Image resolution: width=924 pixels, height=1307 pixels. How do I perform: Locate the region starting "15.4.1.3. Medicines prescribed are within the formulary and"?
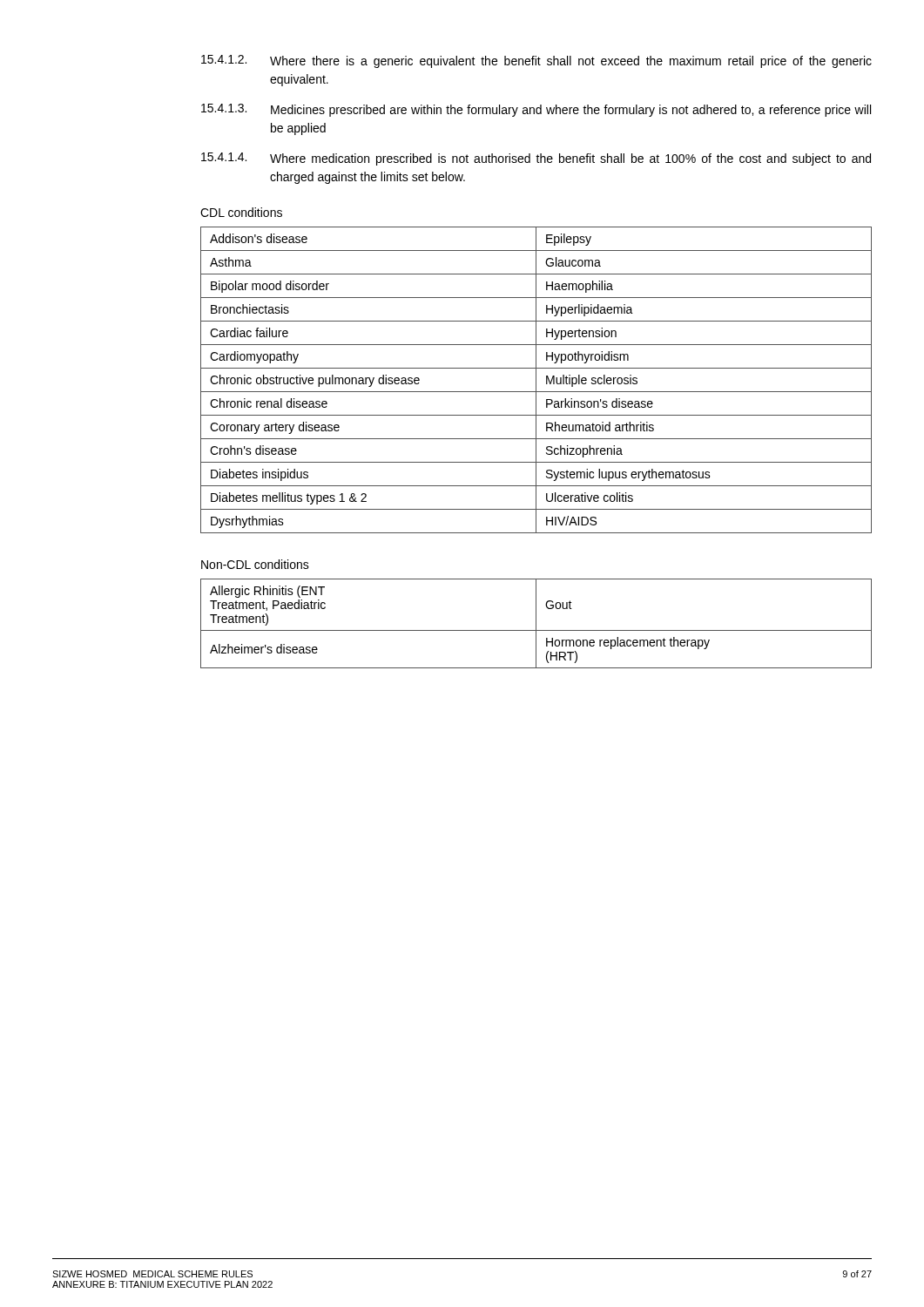coord(536,119)
